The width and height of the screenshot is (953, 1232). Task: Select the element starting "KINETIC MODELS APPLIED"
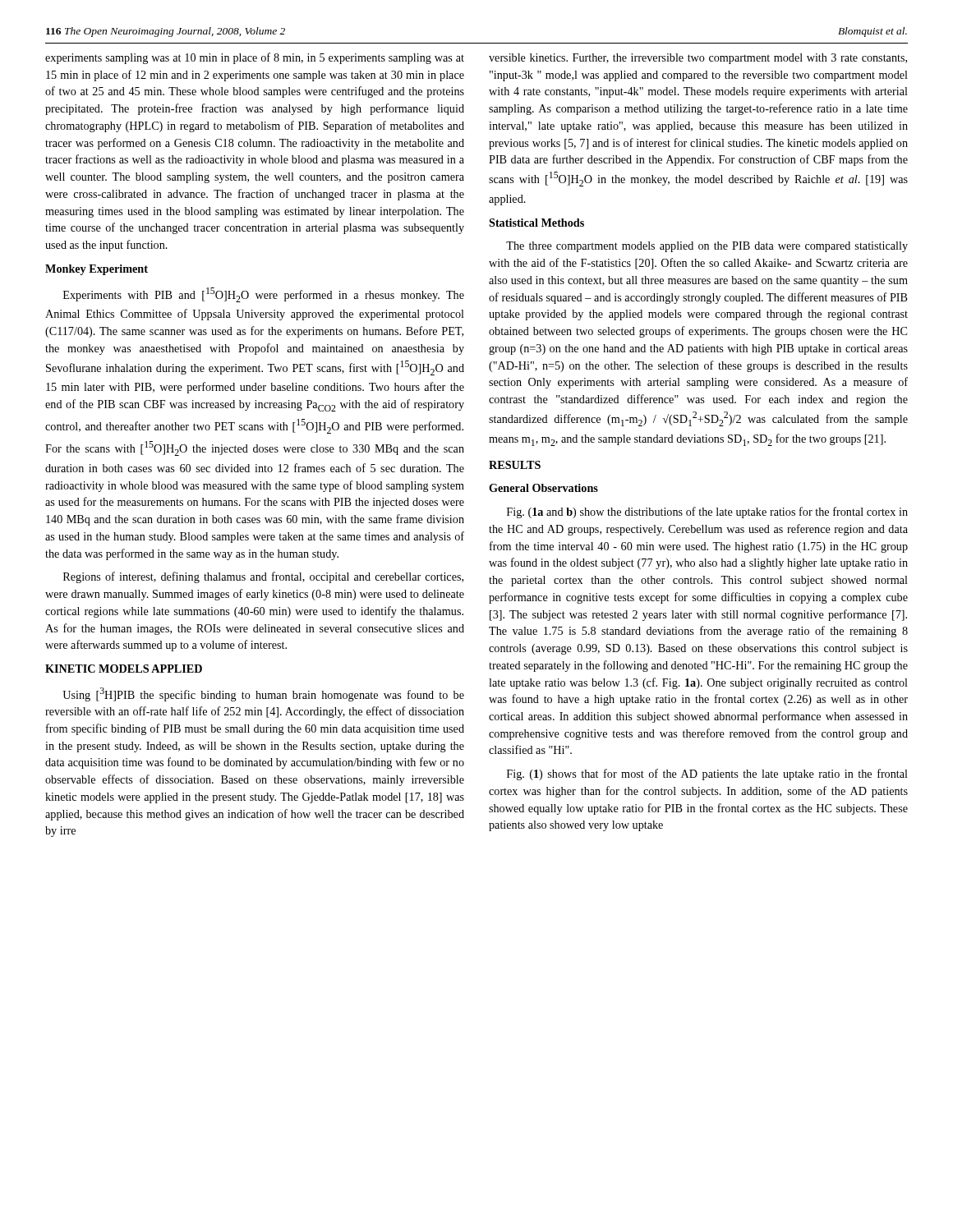(124, 669)
